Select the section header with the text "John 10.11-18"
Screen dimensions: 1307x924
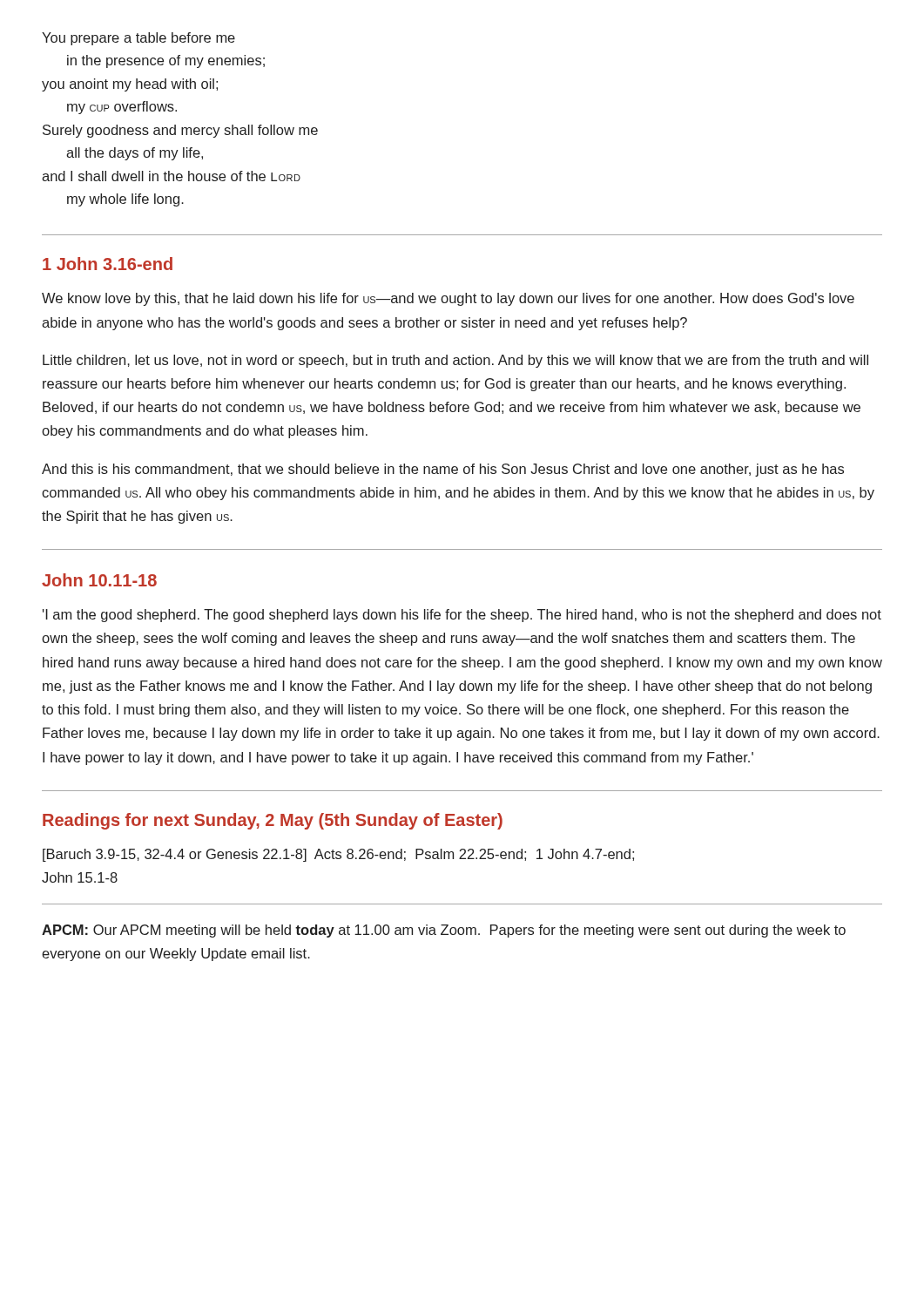pyautogui.click(x=99, y=581)
